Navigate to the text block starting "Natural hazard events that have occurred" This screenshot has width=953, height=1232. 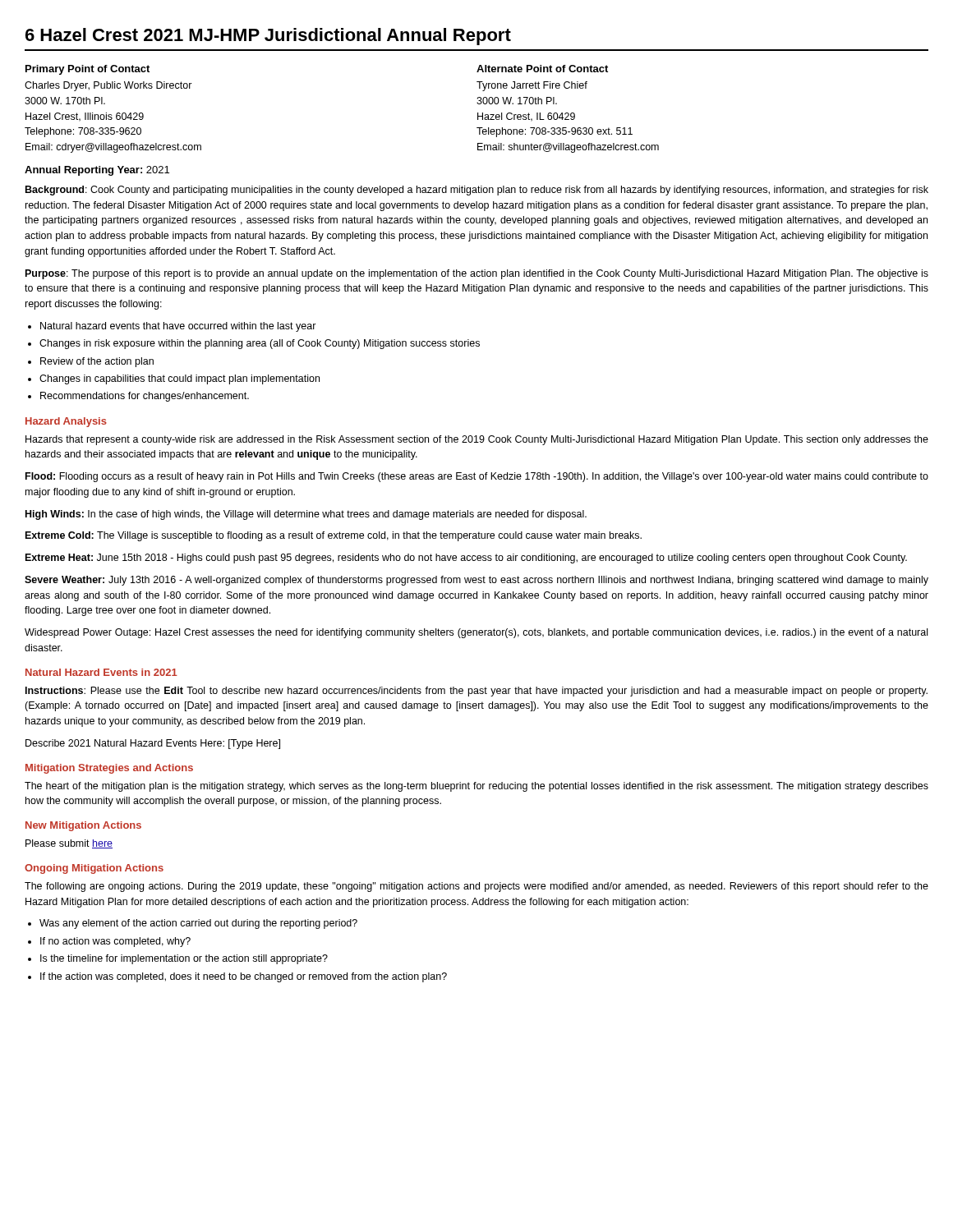172,327
